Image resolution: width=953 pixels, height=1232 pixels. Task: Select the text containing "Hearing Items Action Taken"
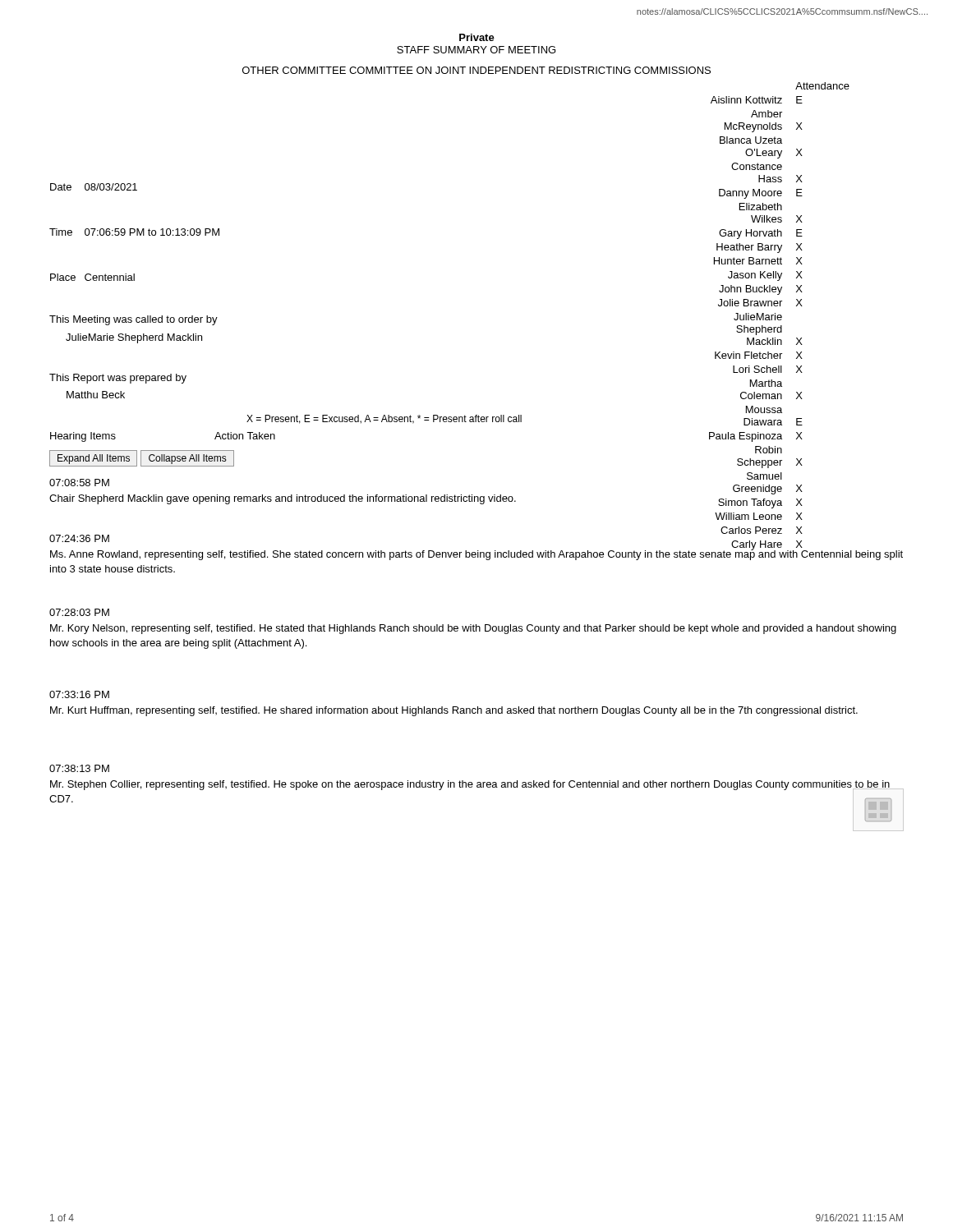point(85,437)
